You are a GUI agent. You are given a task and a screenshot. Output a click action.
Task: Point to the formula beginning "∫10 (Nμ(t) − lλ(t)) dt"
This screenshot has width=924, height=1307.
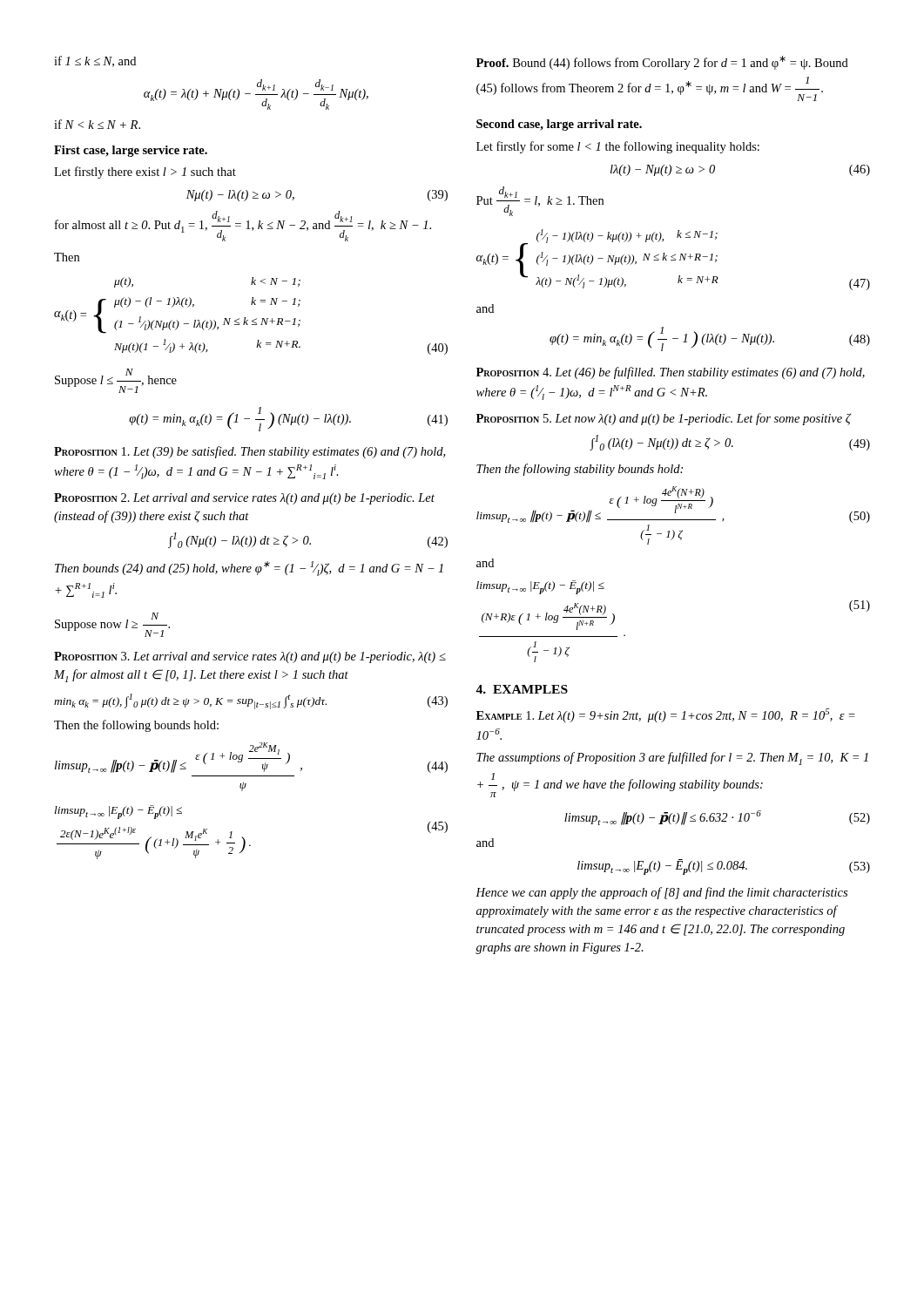[251, 542]
